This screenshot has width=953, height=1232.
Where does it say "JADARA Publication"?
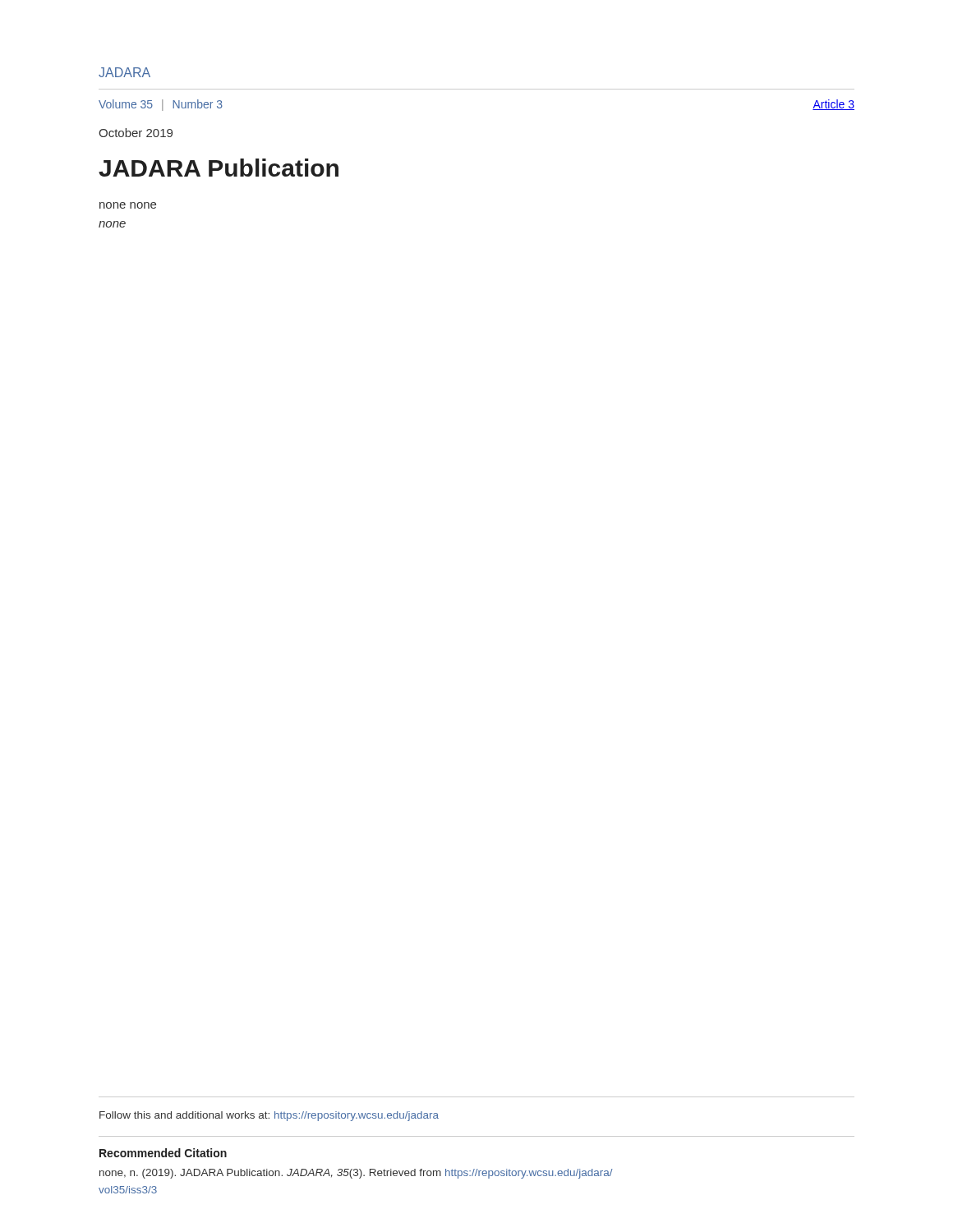219,168
